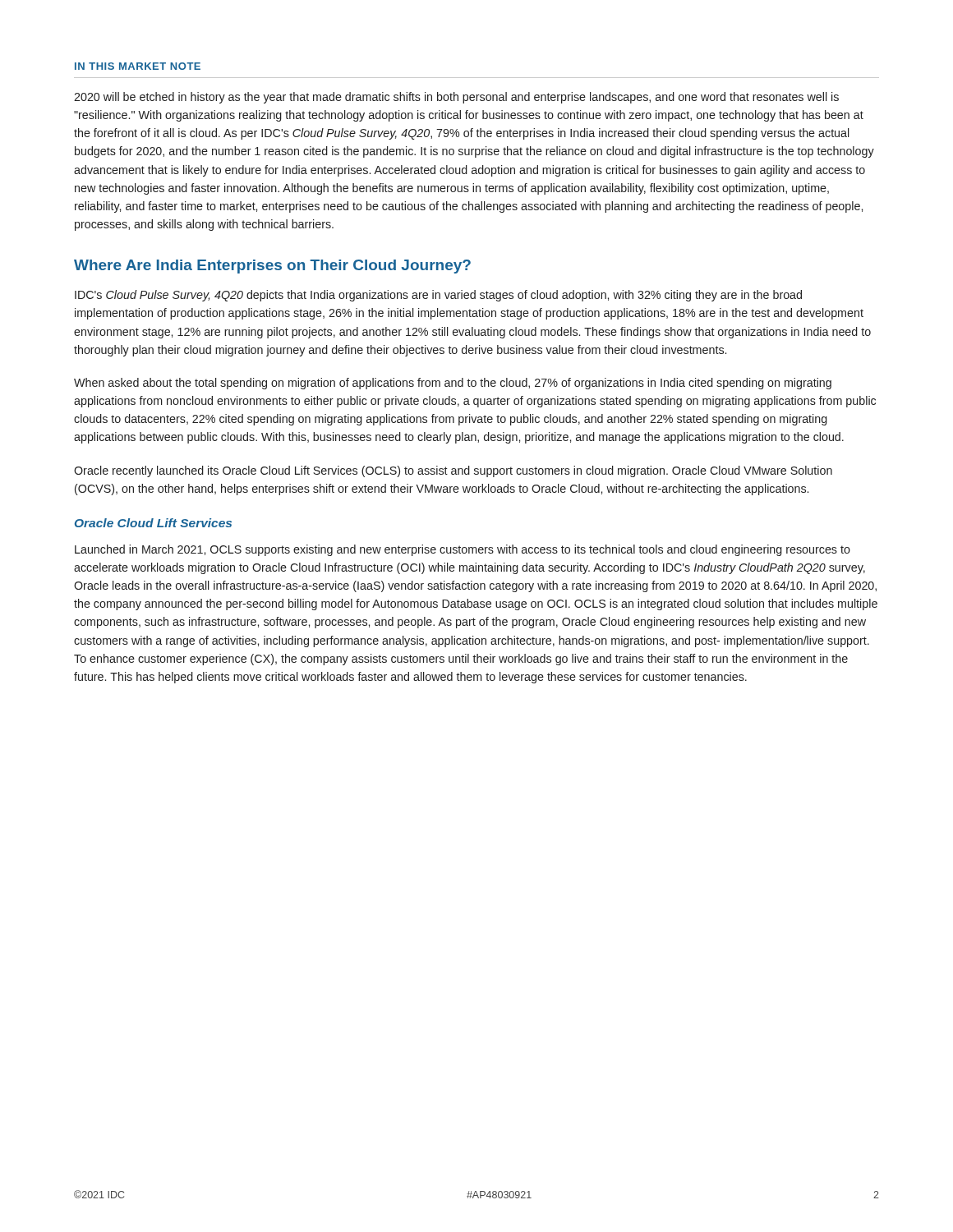The height and width of the screenshot is (1232, 953).
Task: Locate the text block starting "Oracle Cloud Lift Services"
Action: [x=153, y=523]
